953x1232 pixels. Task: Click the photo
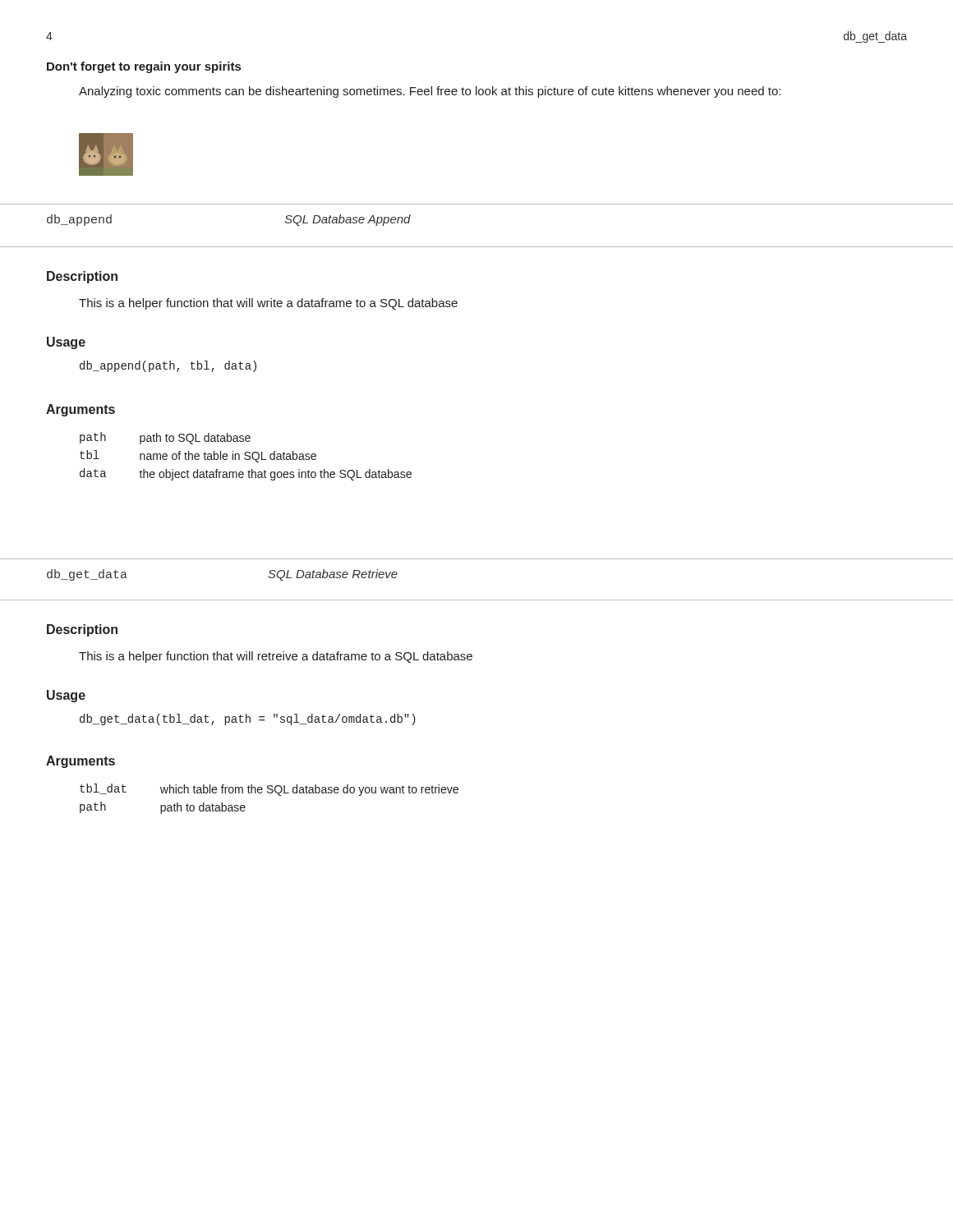coord(106,154)
